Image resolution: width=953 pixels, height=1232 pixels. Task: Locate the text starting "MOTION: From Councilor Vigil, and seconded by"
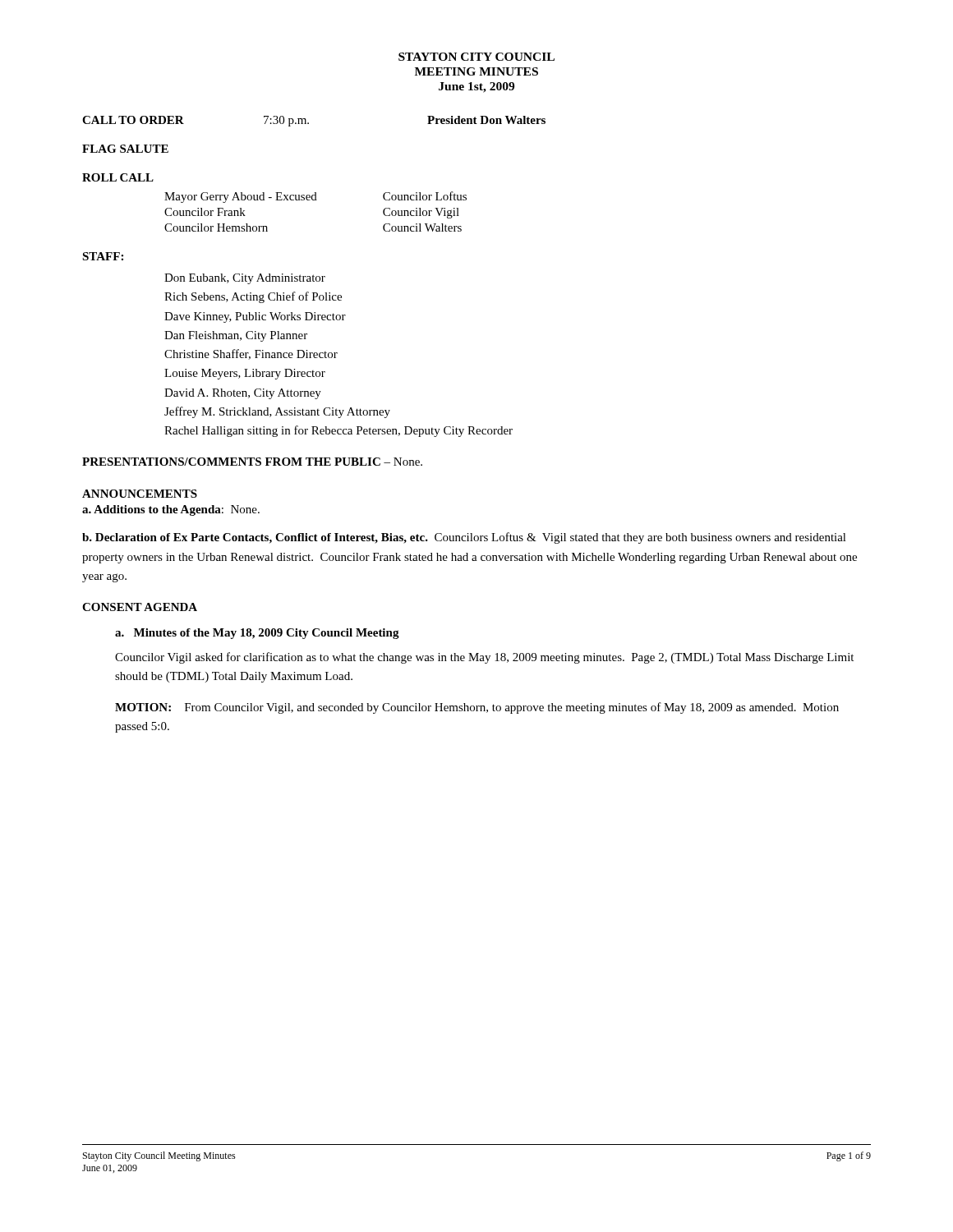point(477,716)
